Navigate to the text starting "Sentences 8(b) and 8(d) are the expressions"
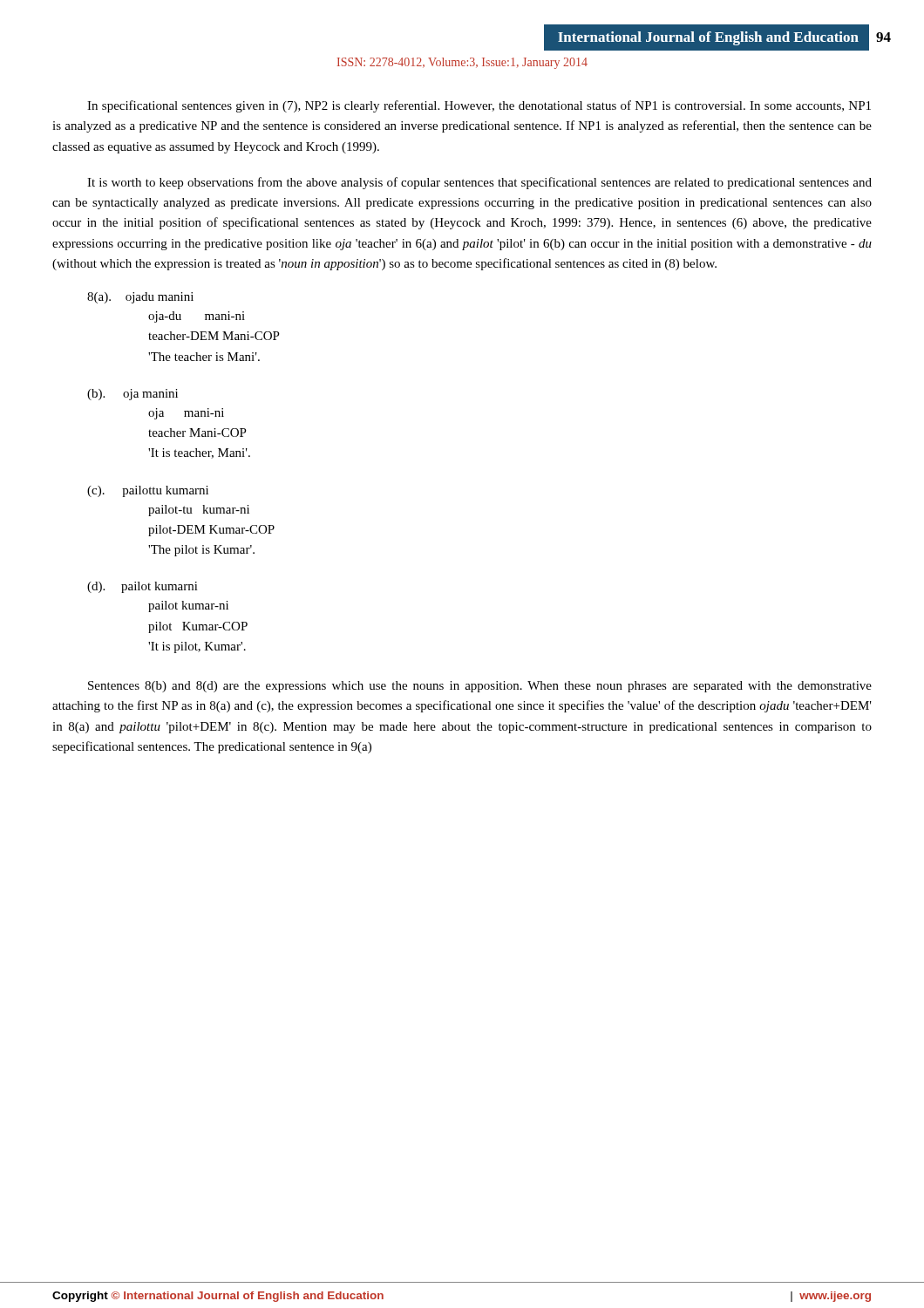 [x=462, y=716]
